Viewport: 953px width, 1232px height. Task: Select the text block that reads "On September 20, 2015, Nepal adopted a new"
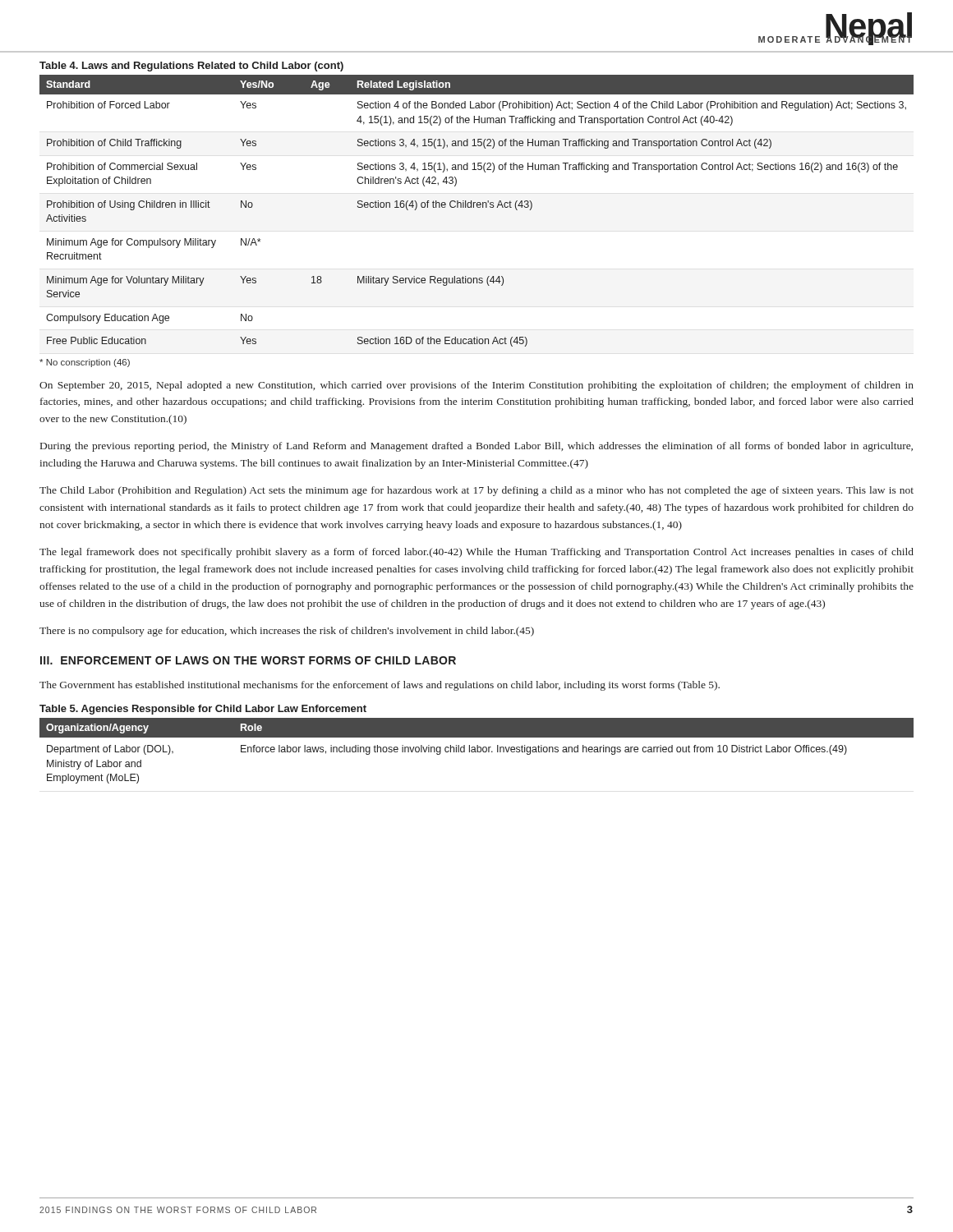pyautogui.click(x=476, y=402)
